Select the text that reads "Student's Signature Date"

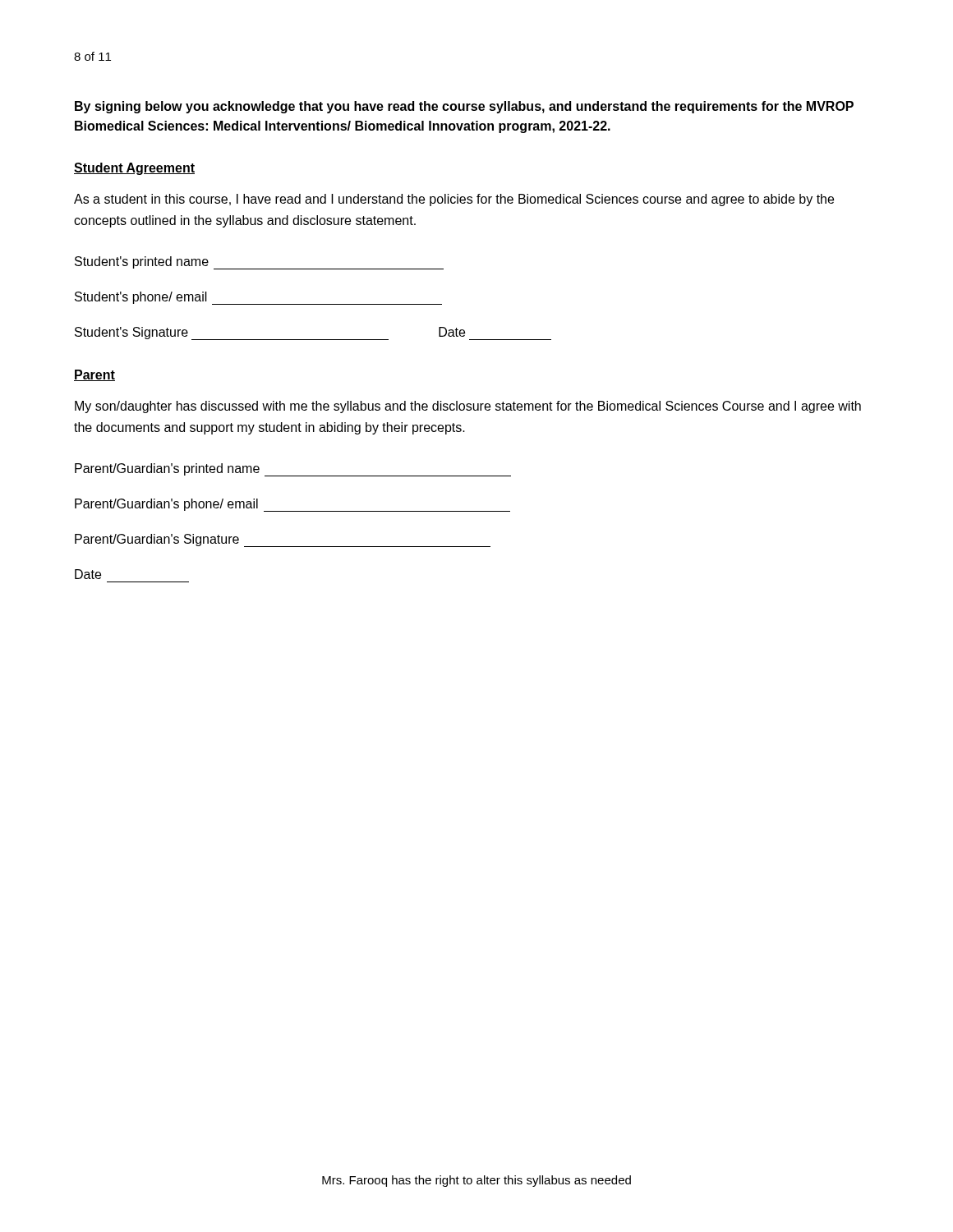(x=313, y=332)
